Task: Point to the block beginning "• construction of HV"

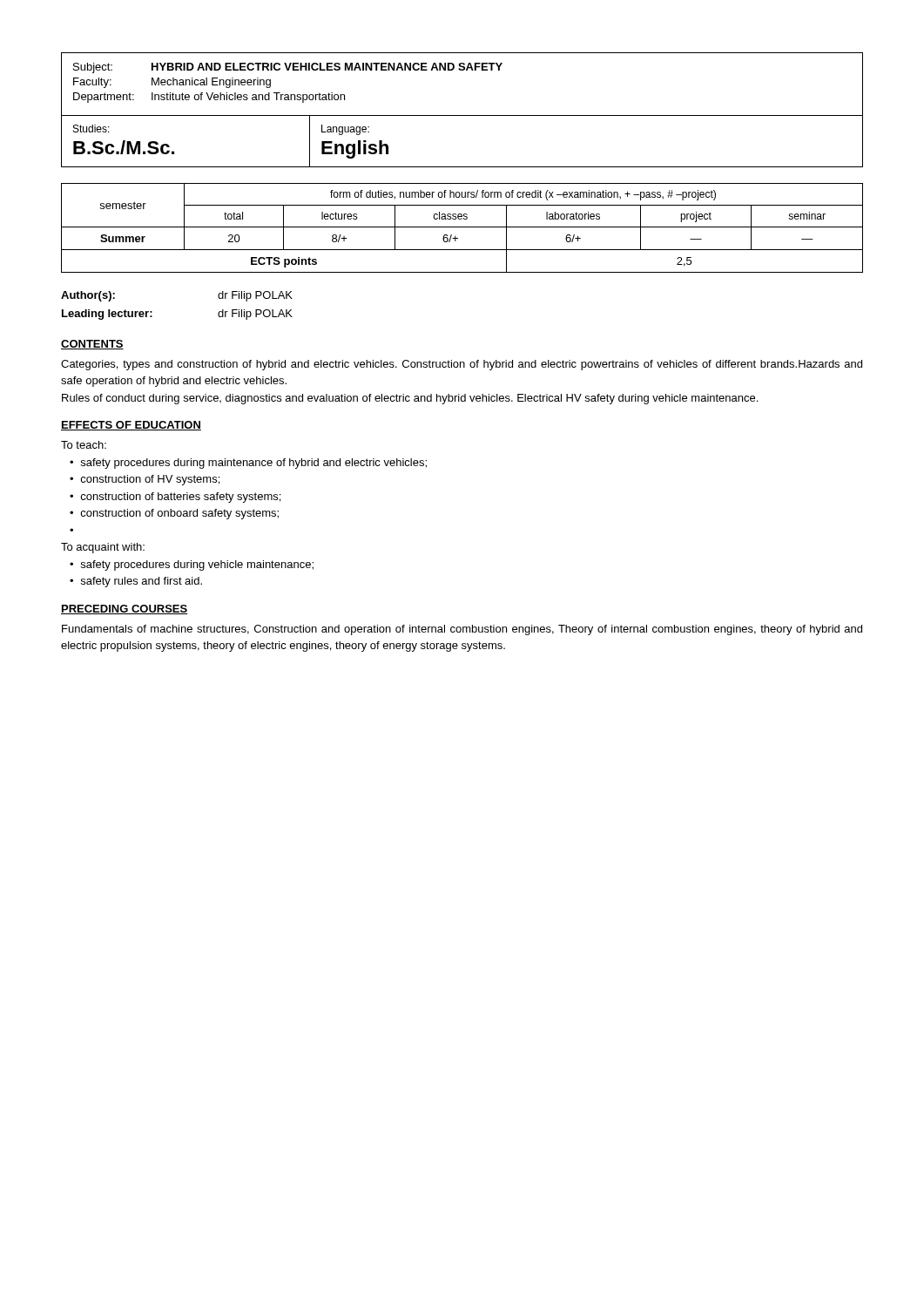Action: click(145, 479)
